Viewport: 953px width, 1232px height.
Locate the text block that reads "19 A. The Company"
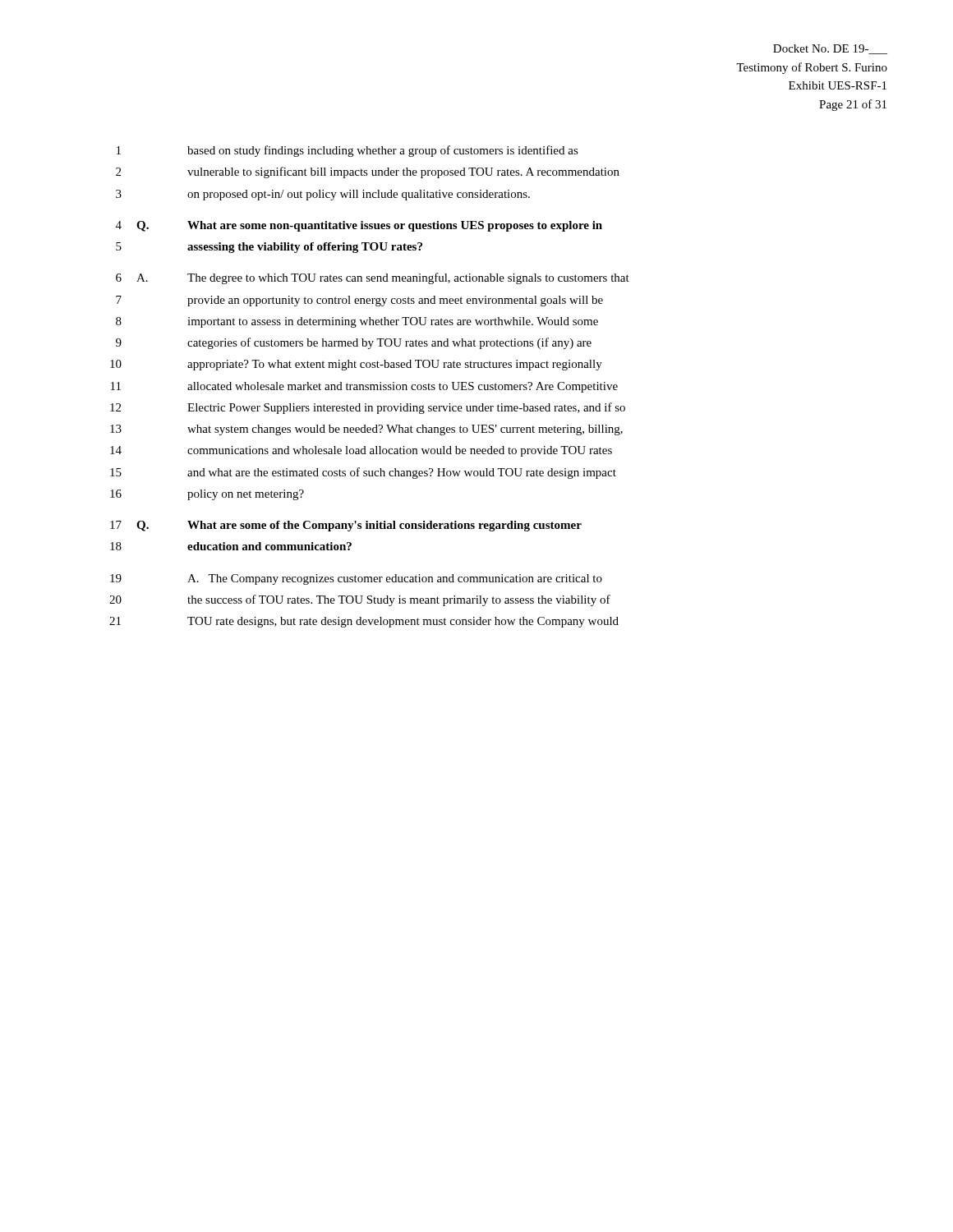click(485, 599)
